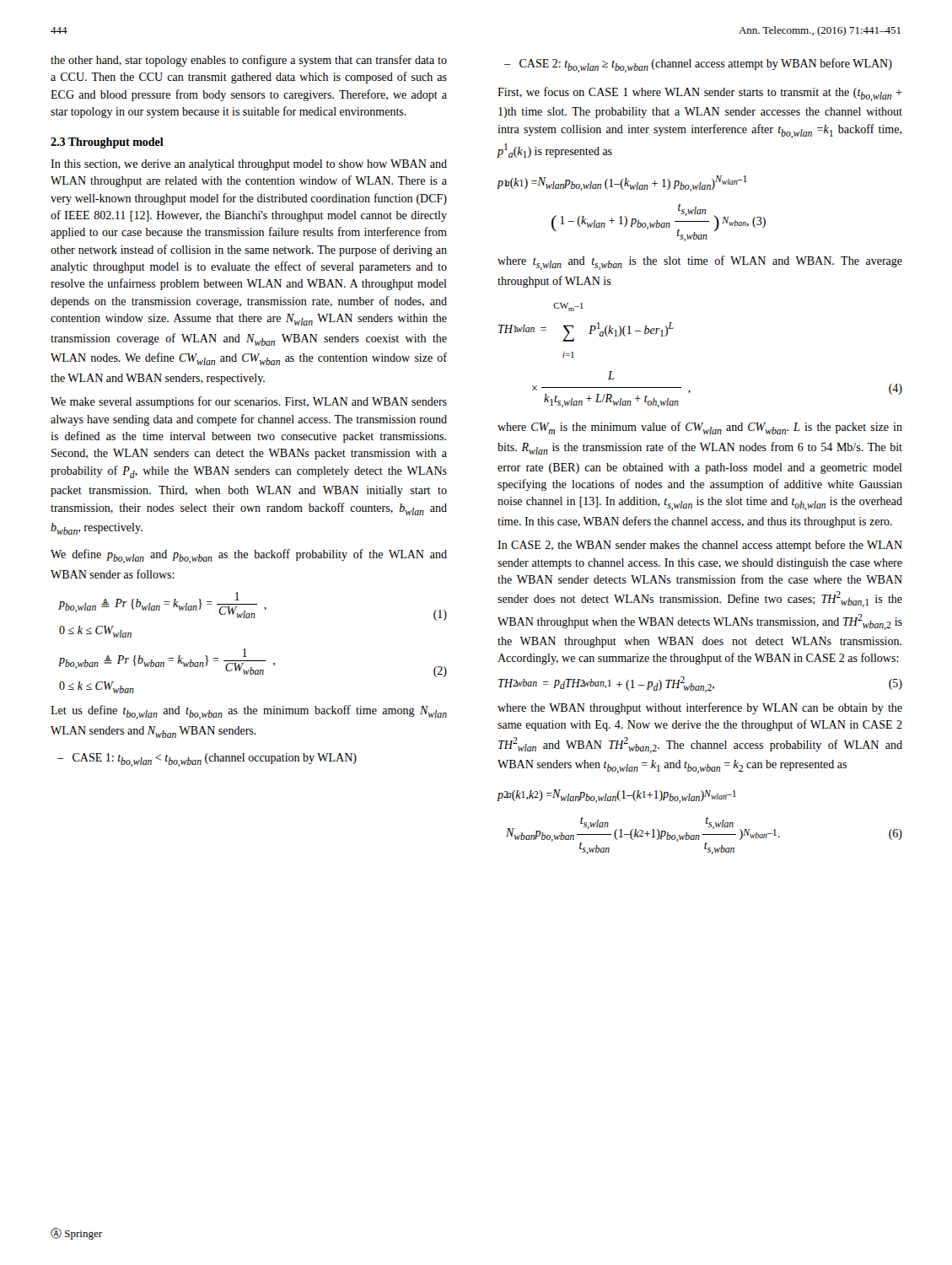The width and height of the screenshot is (952, 1265).
Task: Click the formula that begins "pbo,wban ≜ Pr {bwban"
Action: [x=253, y=671]
